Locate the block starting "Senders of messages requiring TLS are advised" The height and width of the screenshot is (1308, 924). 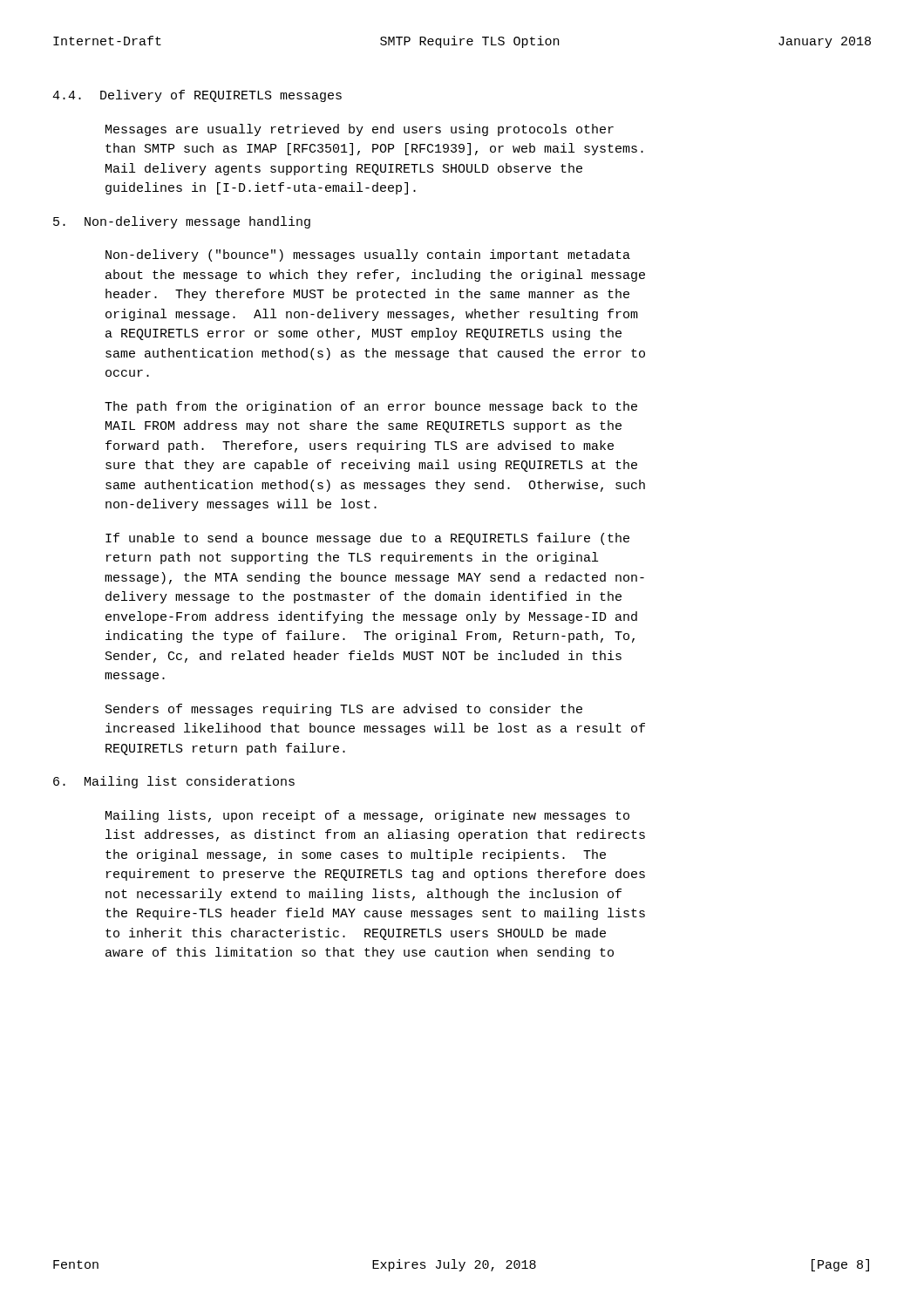click(x=375, y=729)
